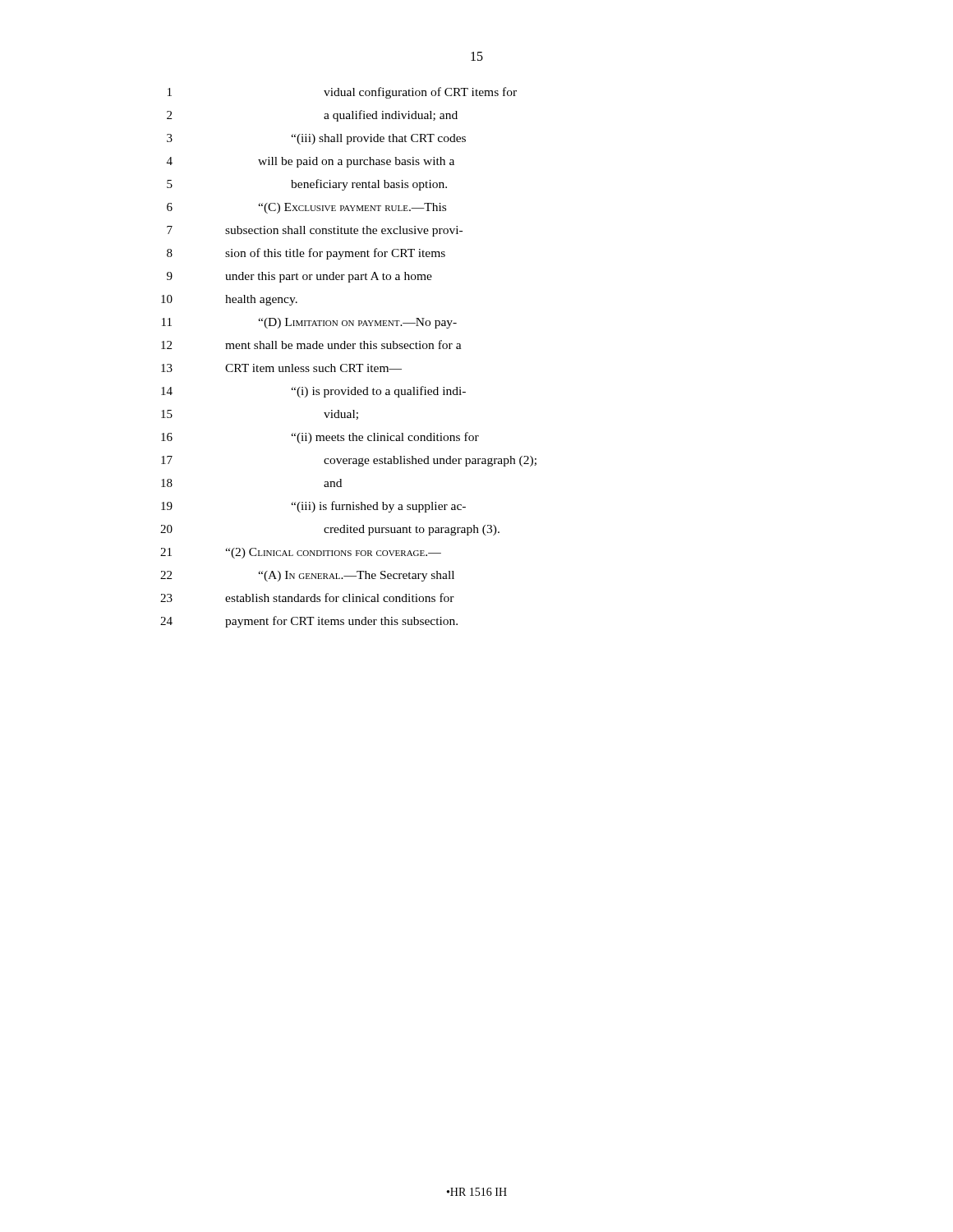Click the passage that begins "22 “(A) In general.—The"
The image size is (953, 1232).
tap(307, 576)
